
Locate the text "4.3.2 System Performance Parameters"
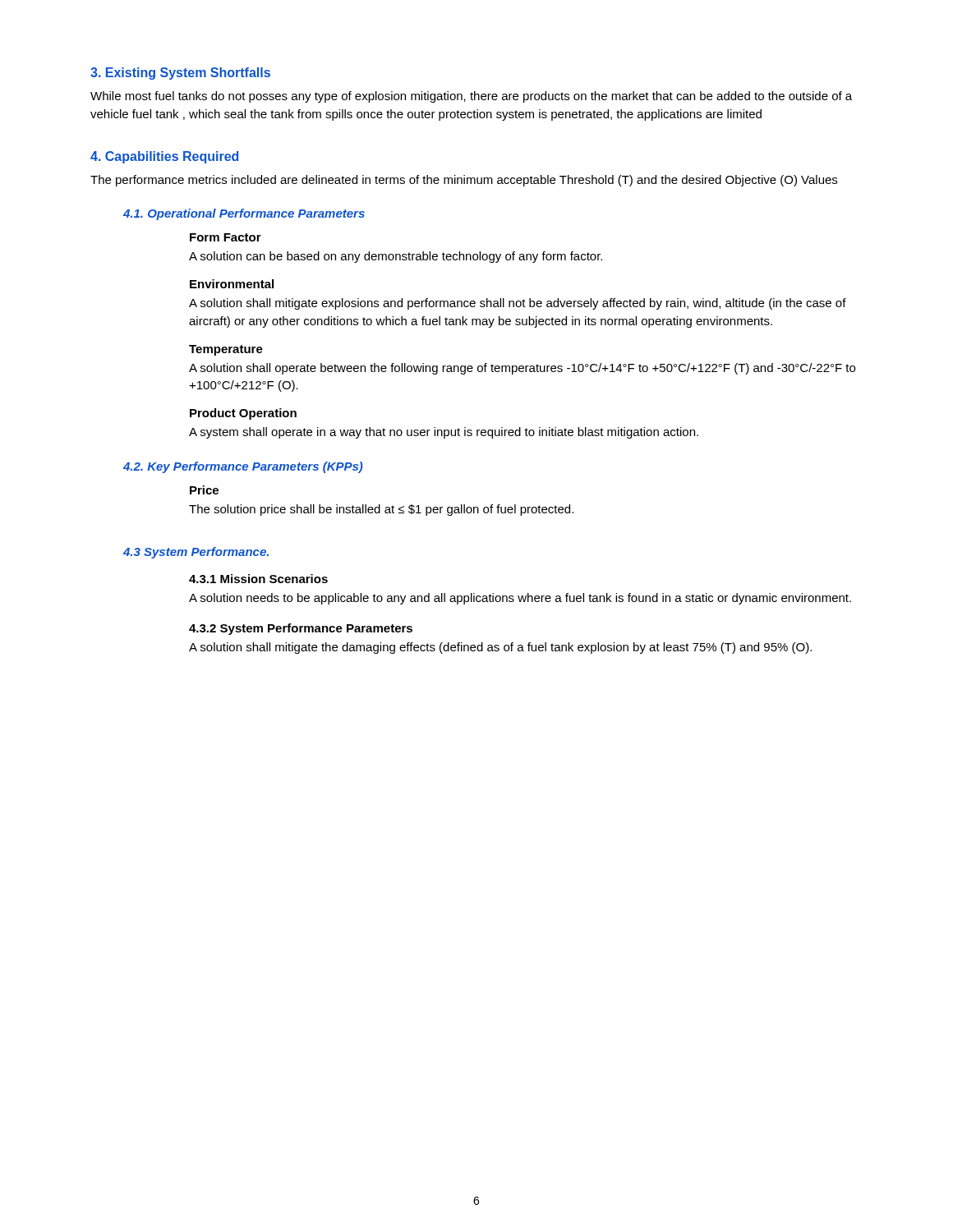point(301,628)
